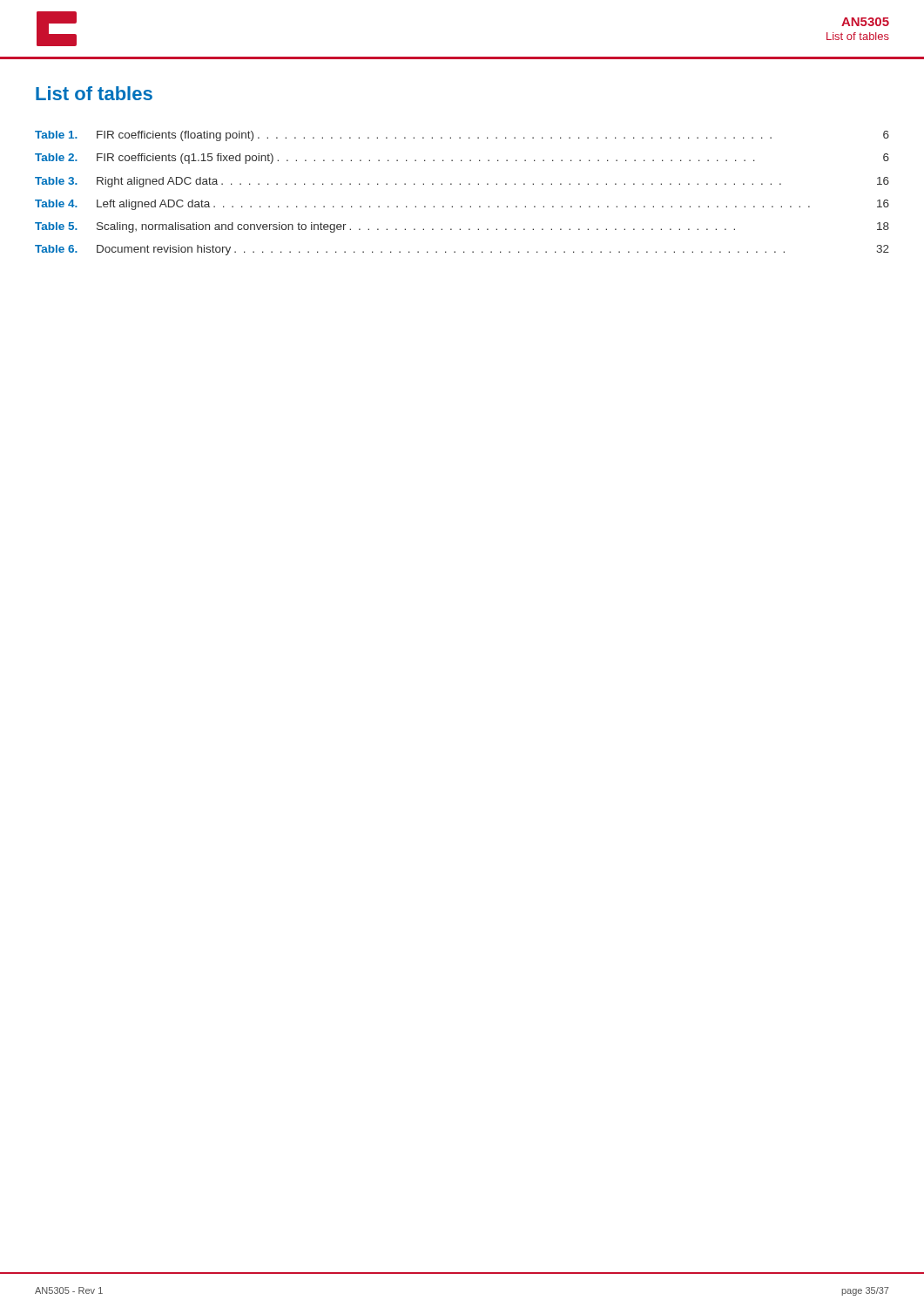Find the list item containing "Table 4. Left aligned ADC data ."
The image size is (924, 1307).
tap(462, 204)
